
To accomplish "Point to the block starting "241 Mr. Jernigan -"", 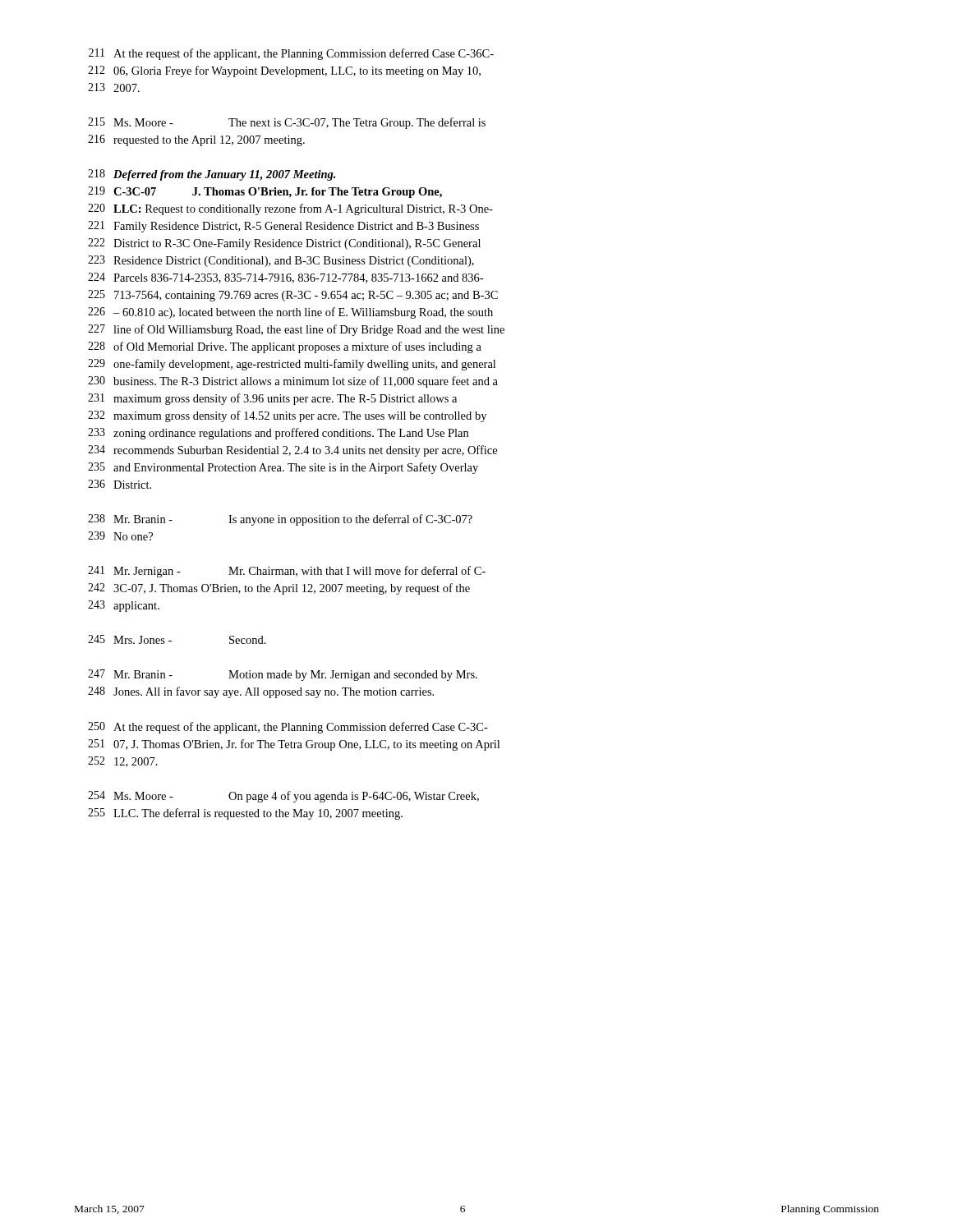I will [x=476, y=589].
